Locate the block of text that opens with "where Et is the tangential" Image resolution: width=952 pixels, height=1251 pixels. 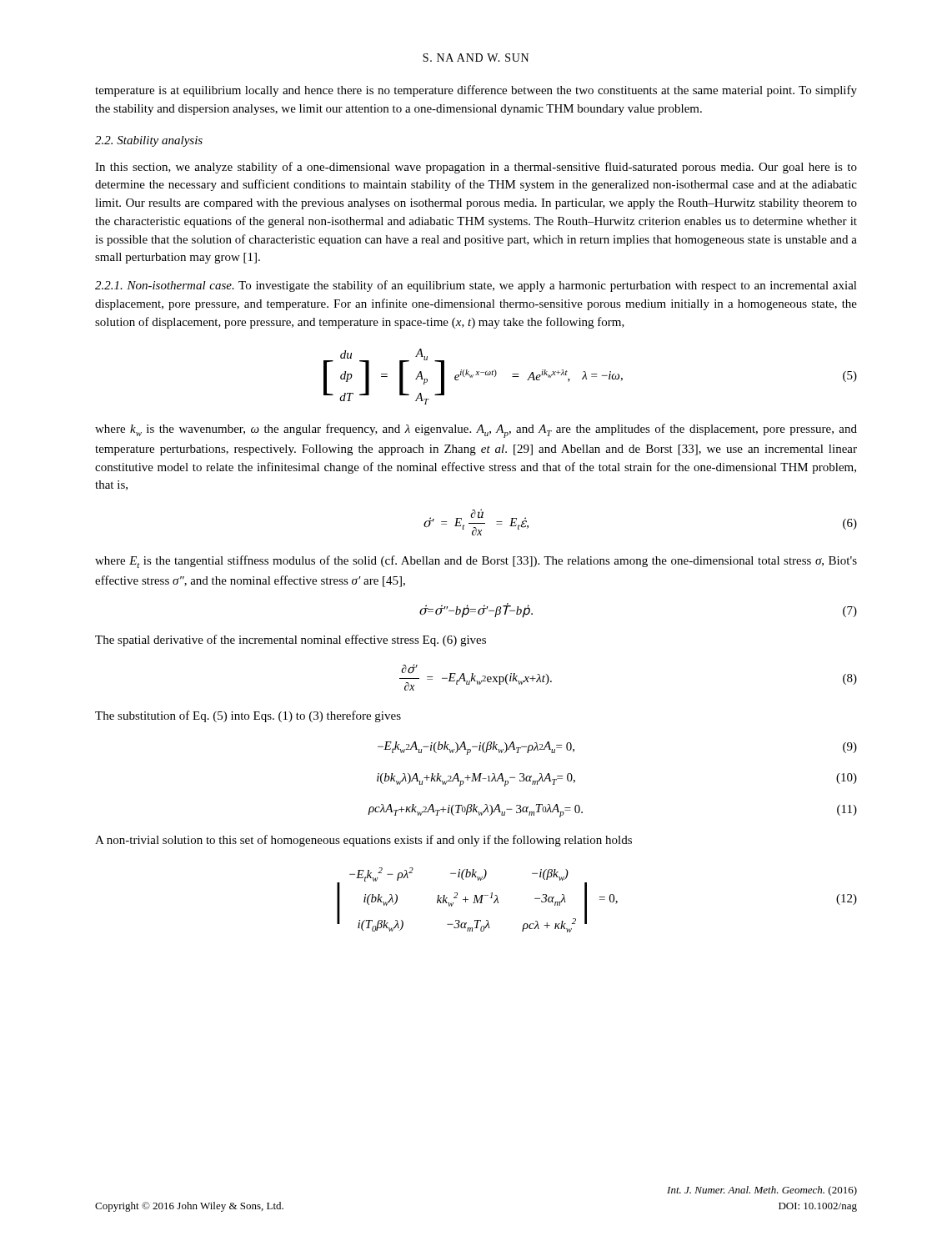[476, 571]
